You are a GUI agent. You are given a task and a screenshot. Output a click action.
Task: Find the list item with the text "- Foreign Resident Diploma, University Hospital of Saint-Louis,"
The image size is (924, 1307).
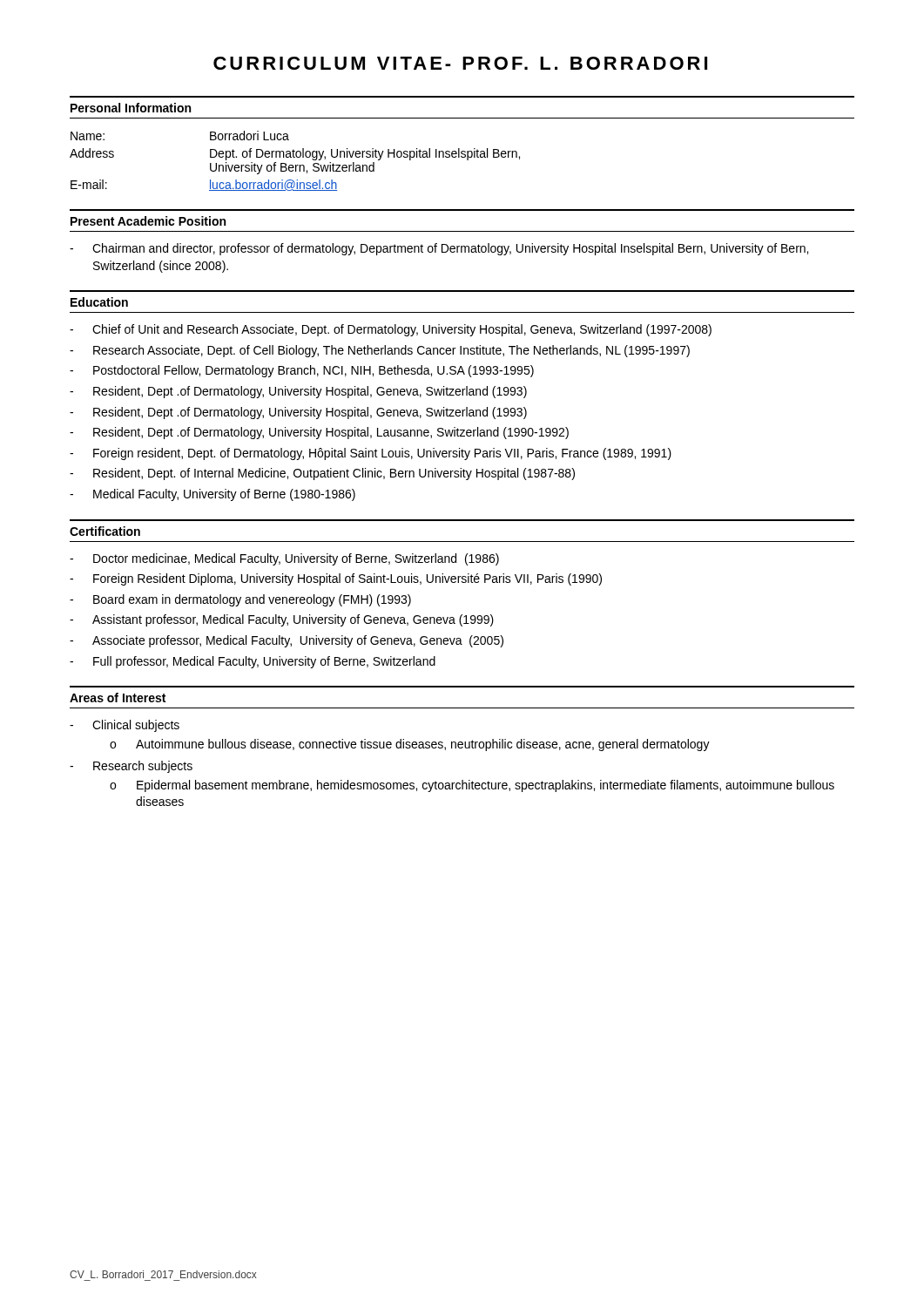pos(462,579)
